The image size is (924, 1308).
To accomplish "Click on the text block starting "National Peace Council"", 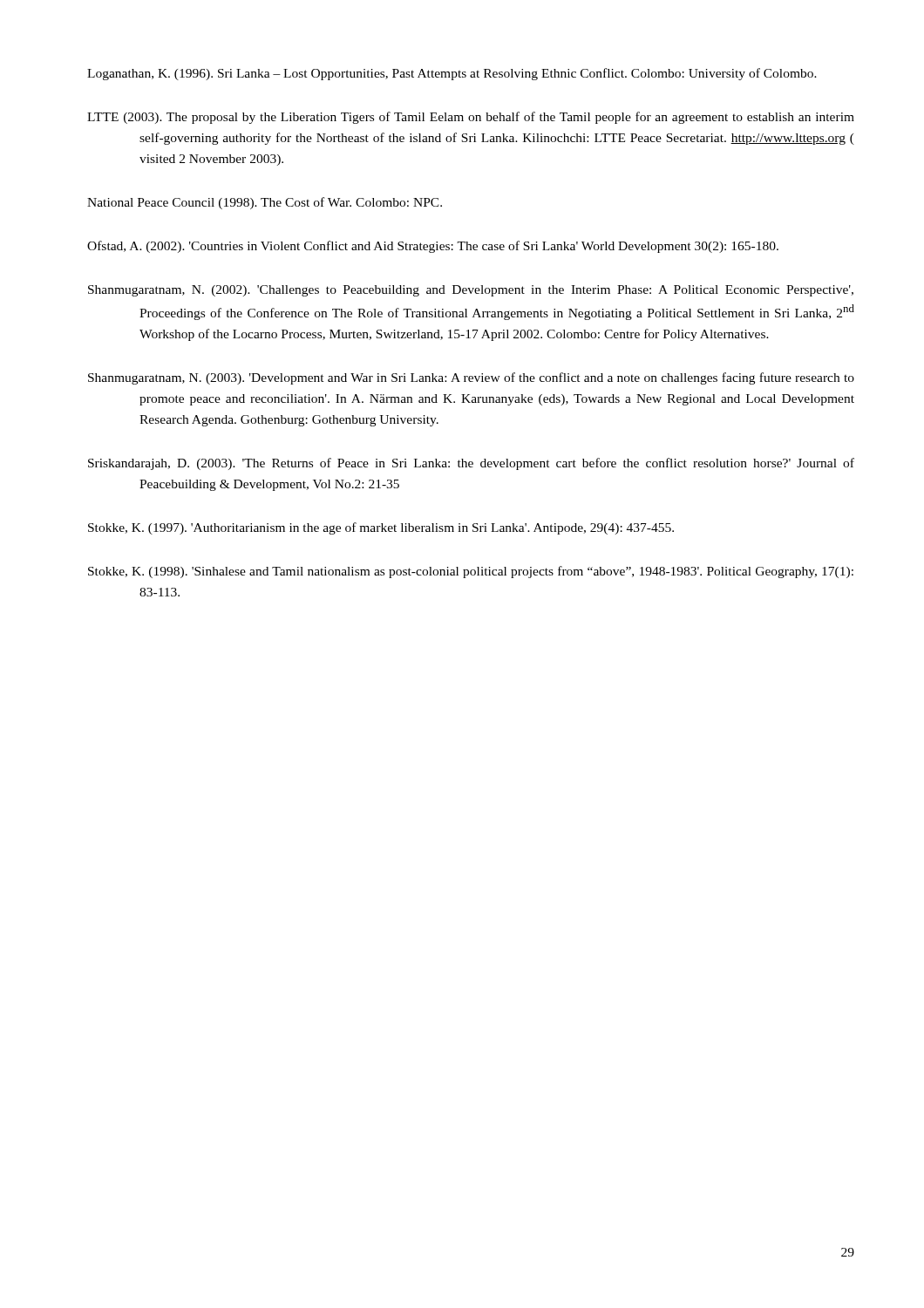I will tap(265, 202).
